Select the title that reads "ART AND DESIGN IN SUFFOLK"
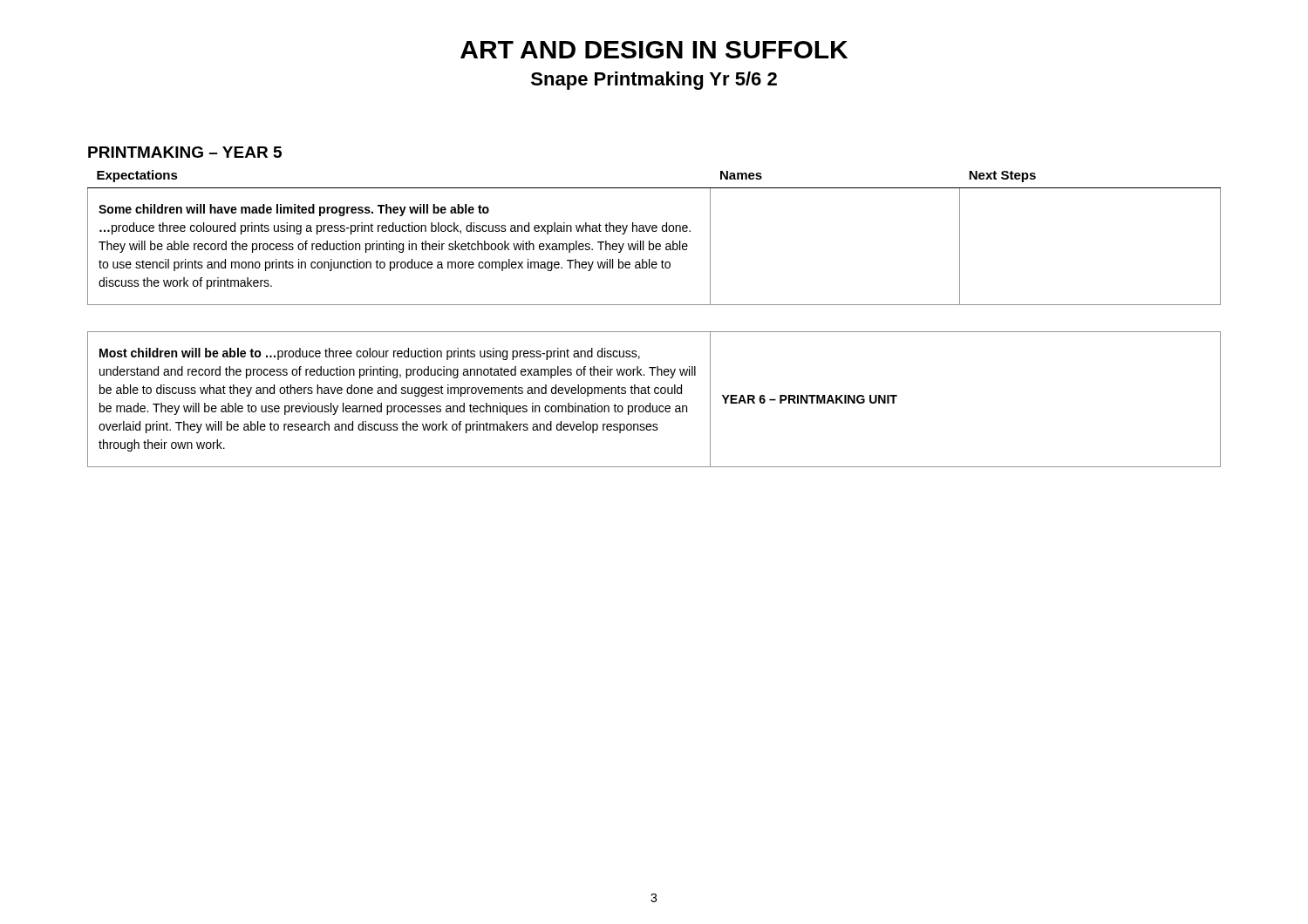Screen dimensions: 924x1308 654,63
